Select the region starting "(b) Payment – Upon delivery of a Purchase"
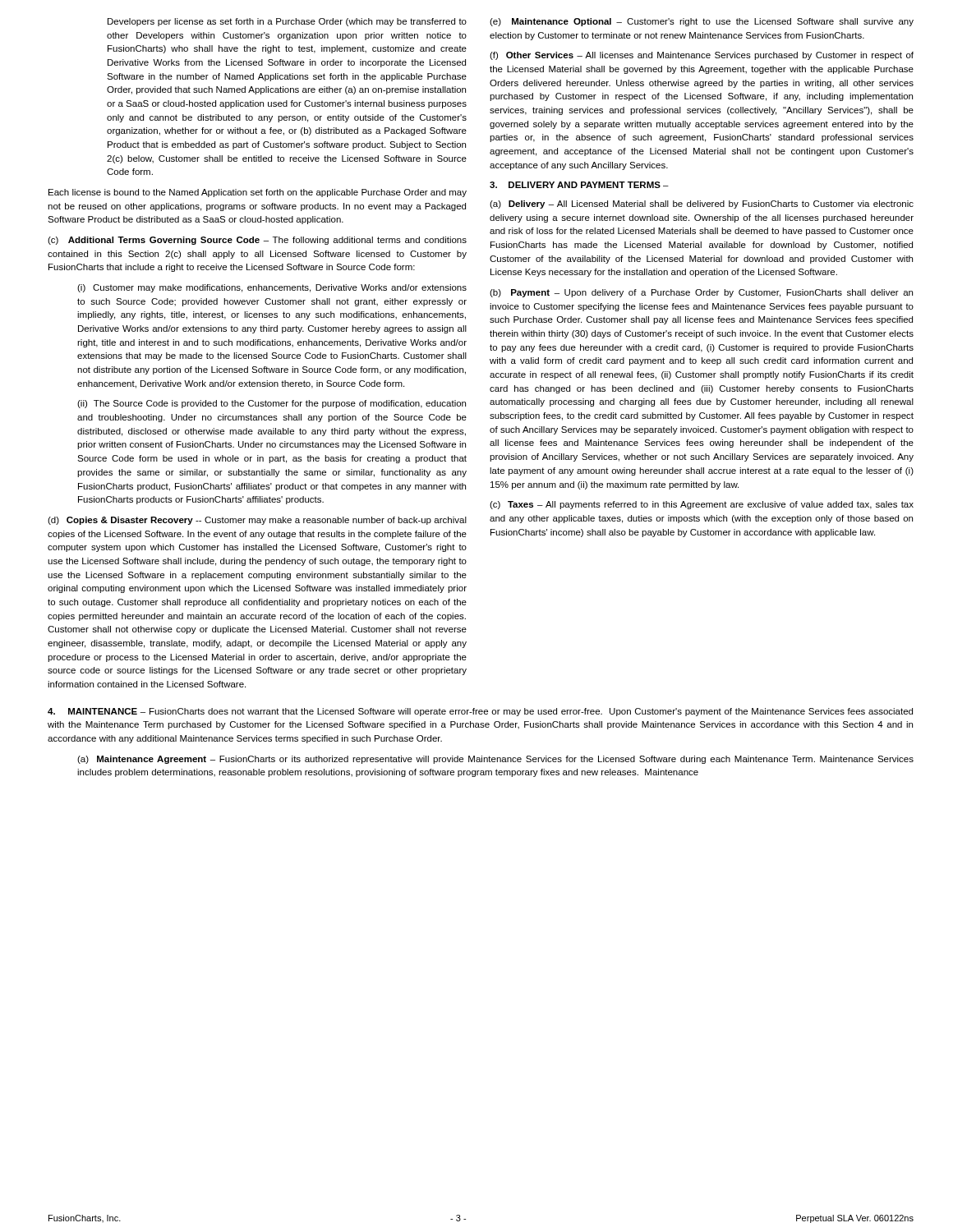 [x=702, y=389]
